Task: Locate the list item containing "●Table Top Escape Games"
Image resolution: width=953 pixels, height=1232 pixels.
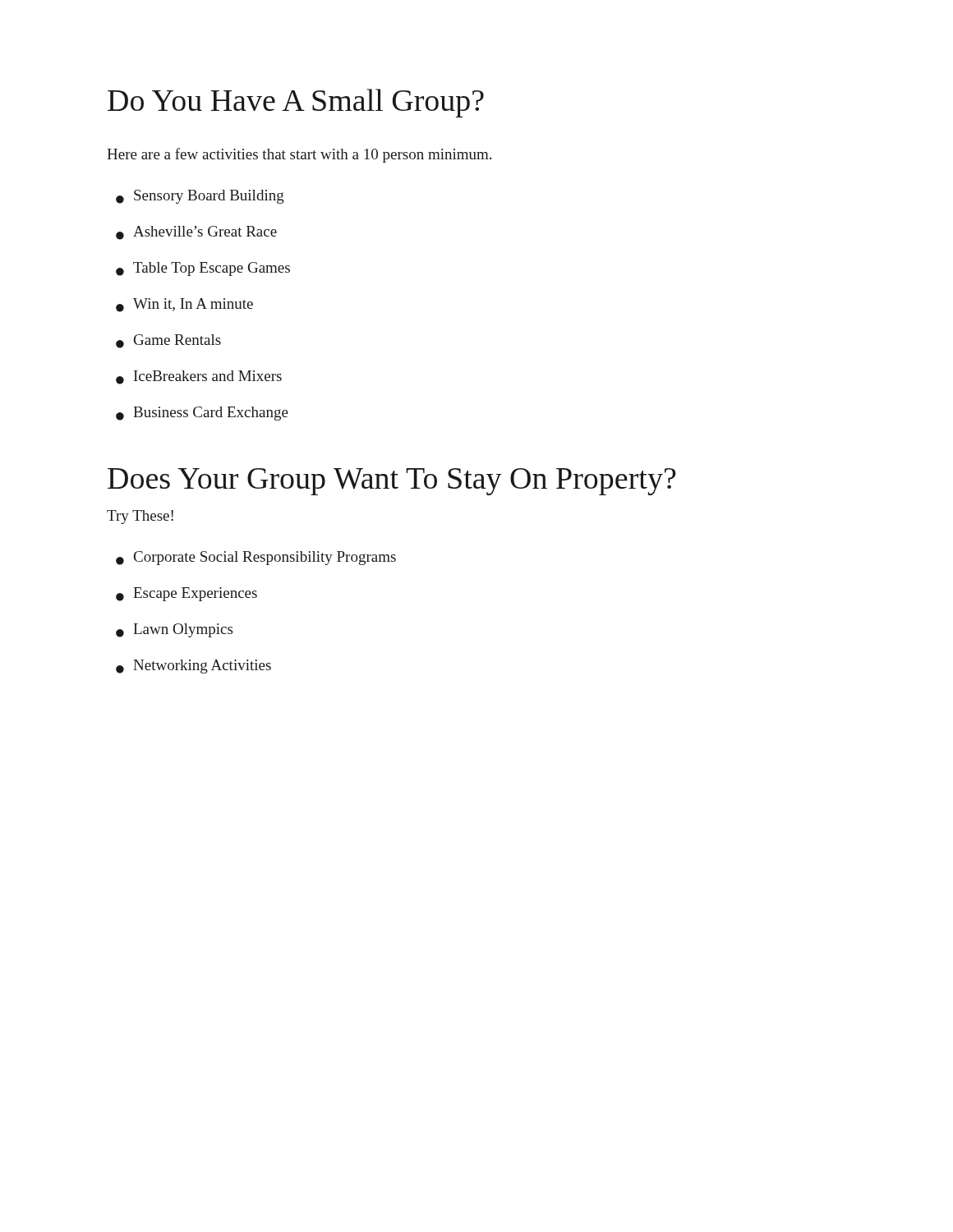Action: [199, 270]
